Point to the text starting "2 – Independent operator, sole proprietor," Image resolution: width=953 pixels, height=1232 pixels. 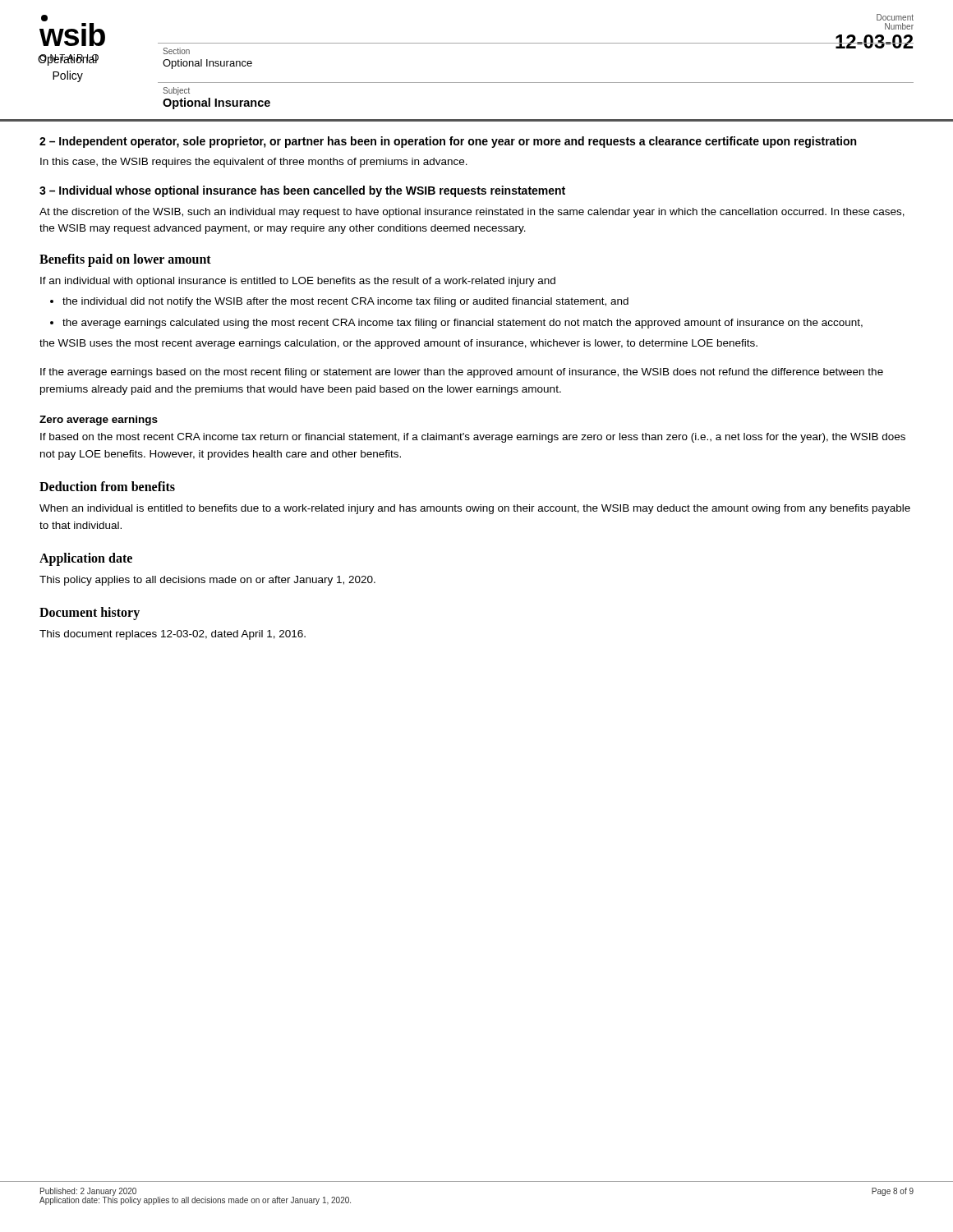(x=448, y=141)
